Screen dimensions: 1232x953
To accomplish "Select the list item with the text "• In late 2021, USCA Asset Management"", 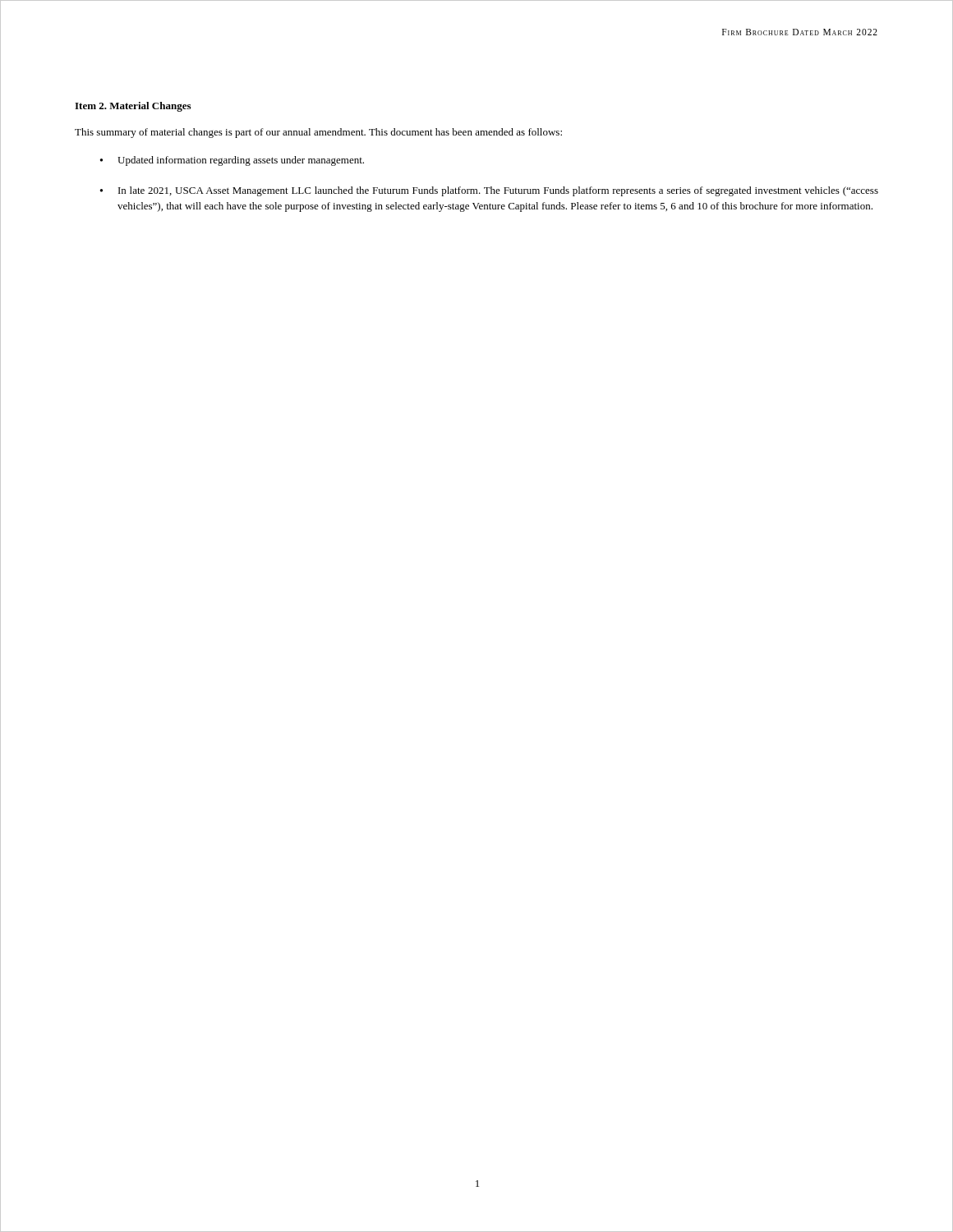I will click(x=489, y=198).
